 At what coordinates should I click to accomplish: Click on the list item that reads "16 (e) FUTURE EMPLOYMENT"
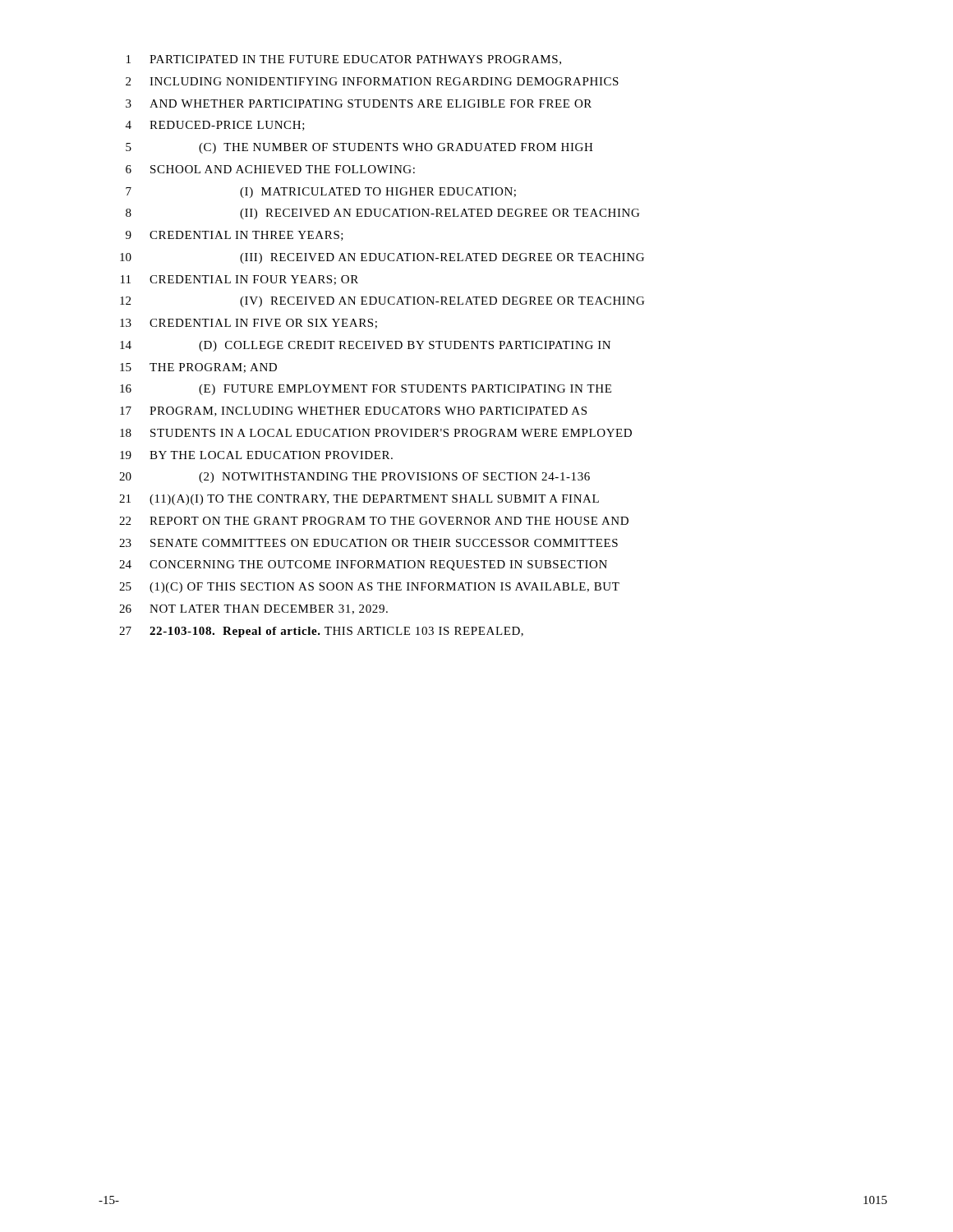point(493,389)
